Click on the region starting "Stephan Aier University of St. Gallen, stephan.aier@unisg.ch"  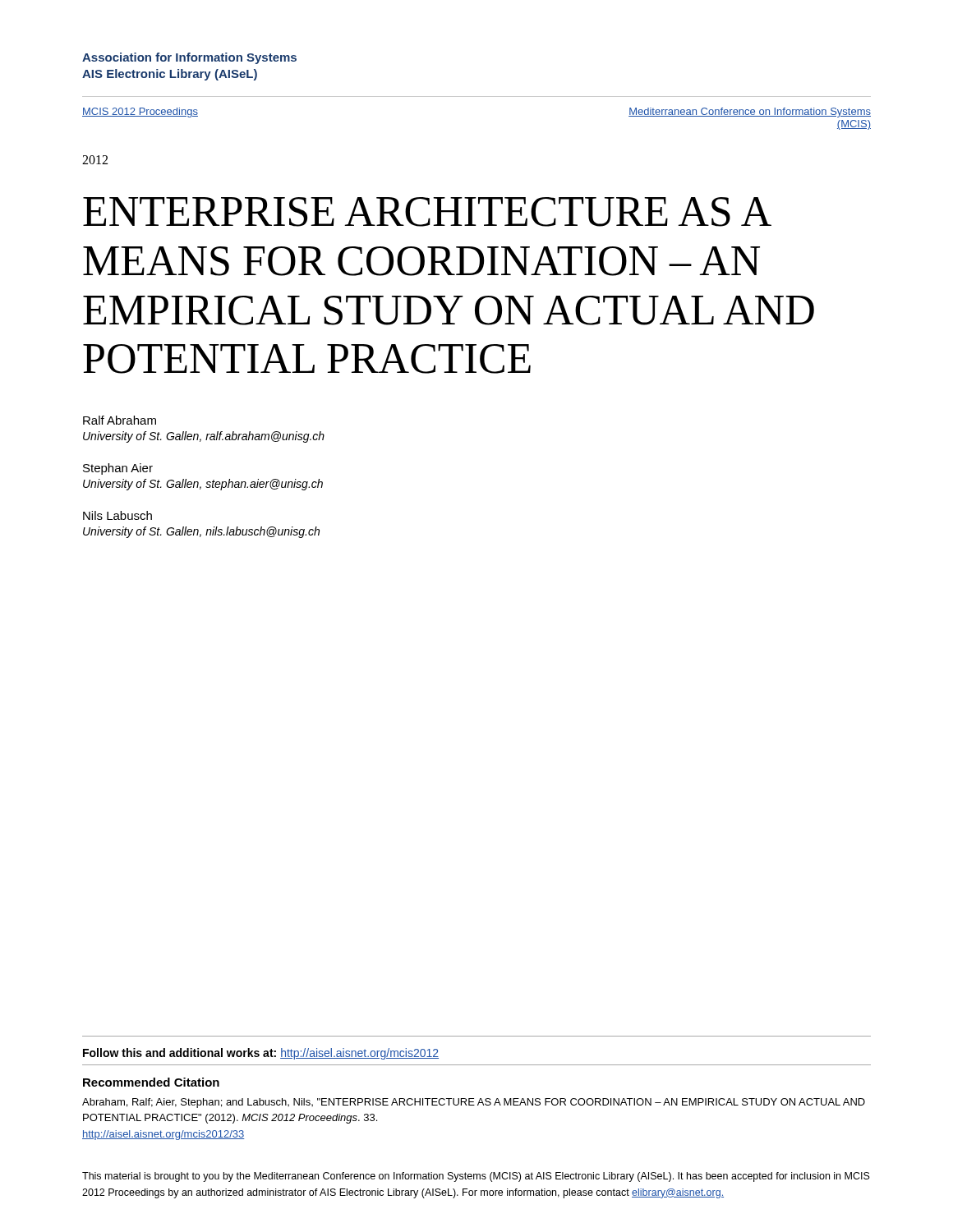coord(118,469)
